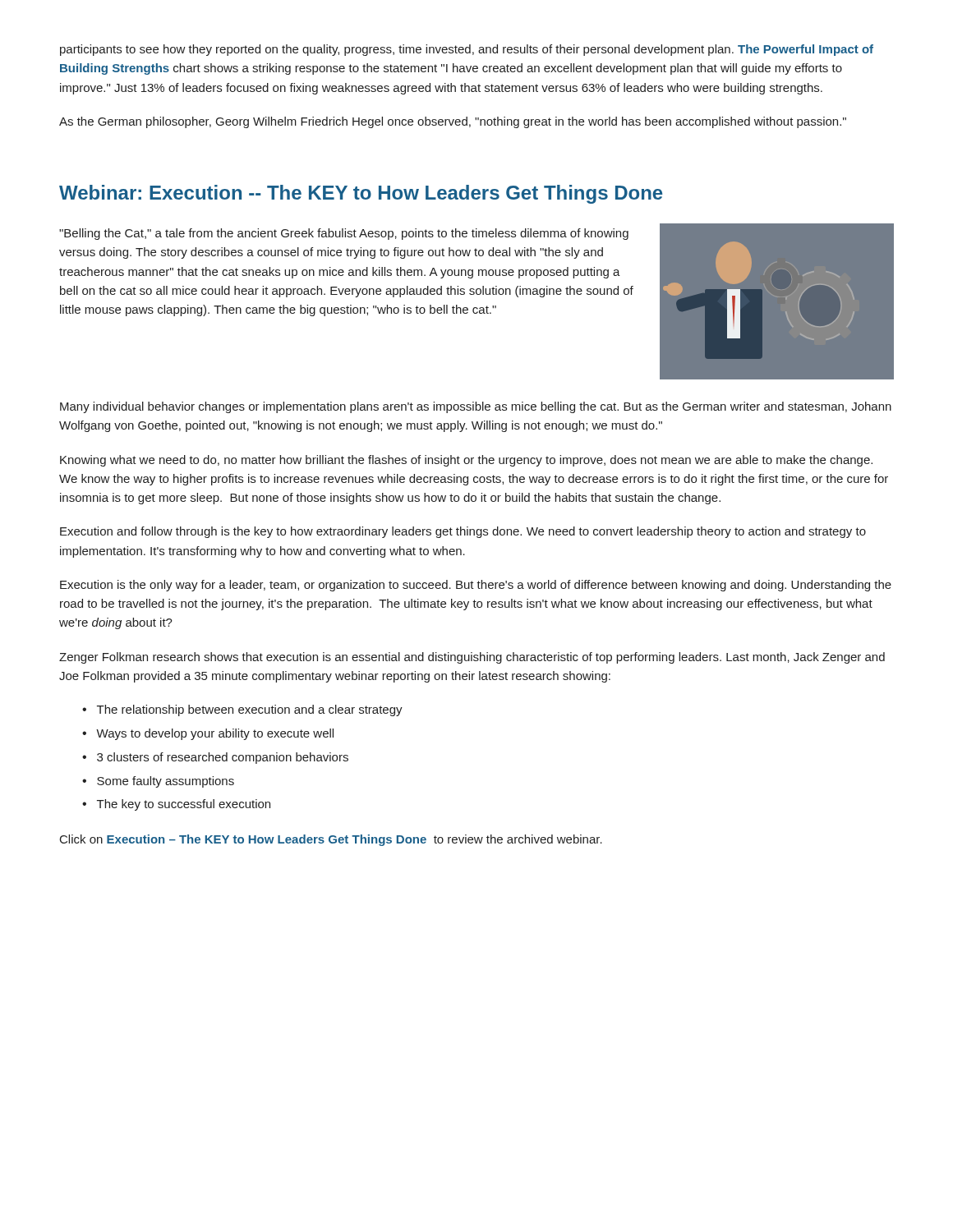Locate the text block with the text "Zenger Folkman research shows that"
Viewport: 953px width, 1232px height.
[x=472, y=666]
